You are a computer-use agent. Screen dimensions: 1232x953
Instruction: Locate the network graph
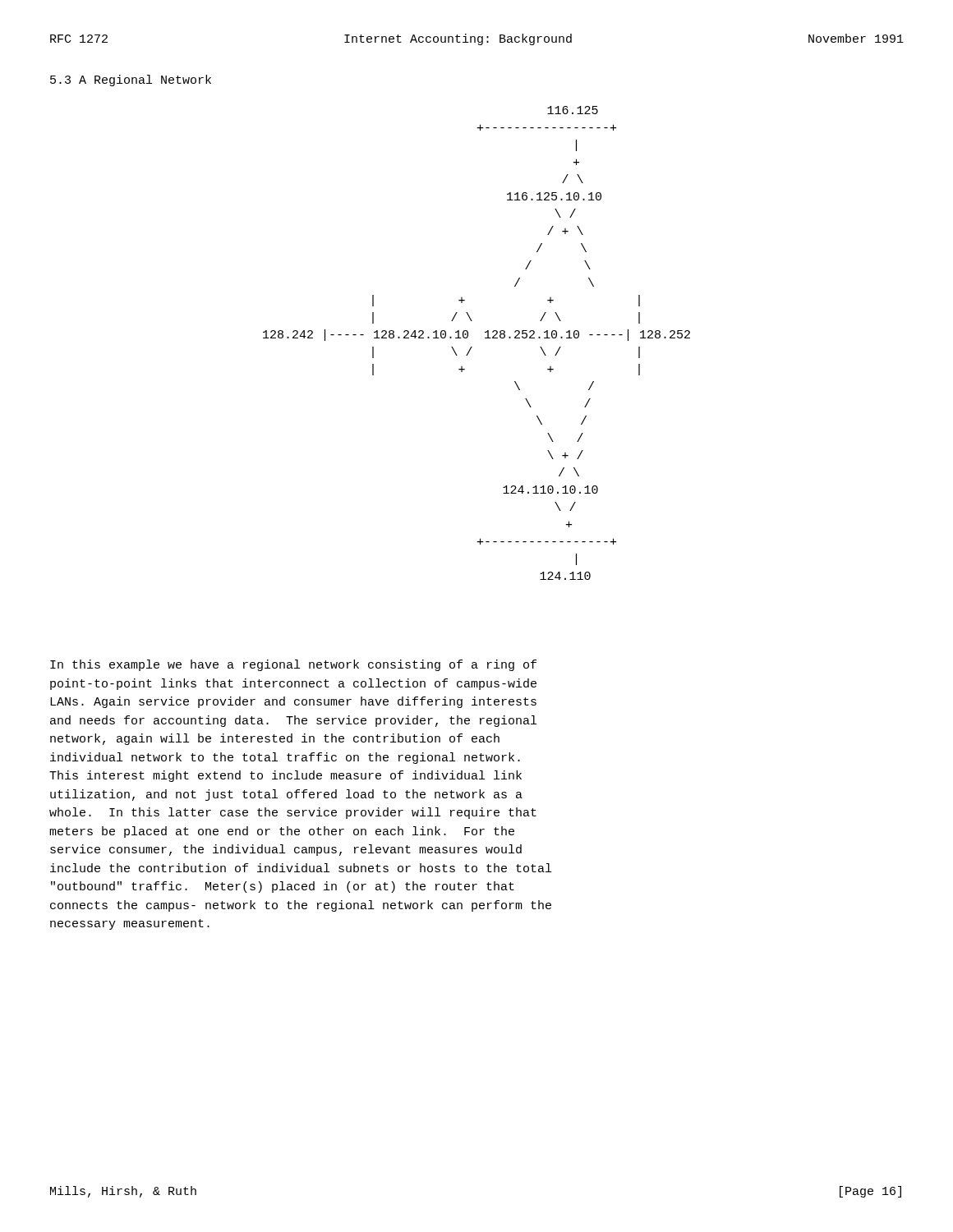point(476,344)
